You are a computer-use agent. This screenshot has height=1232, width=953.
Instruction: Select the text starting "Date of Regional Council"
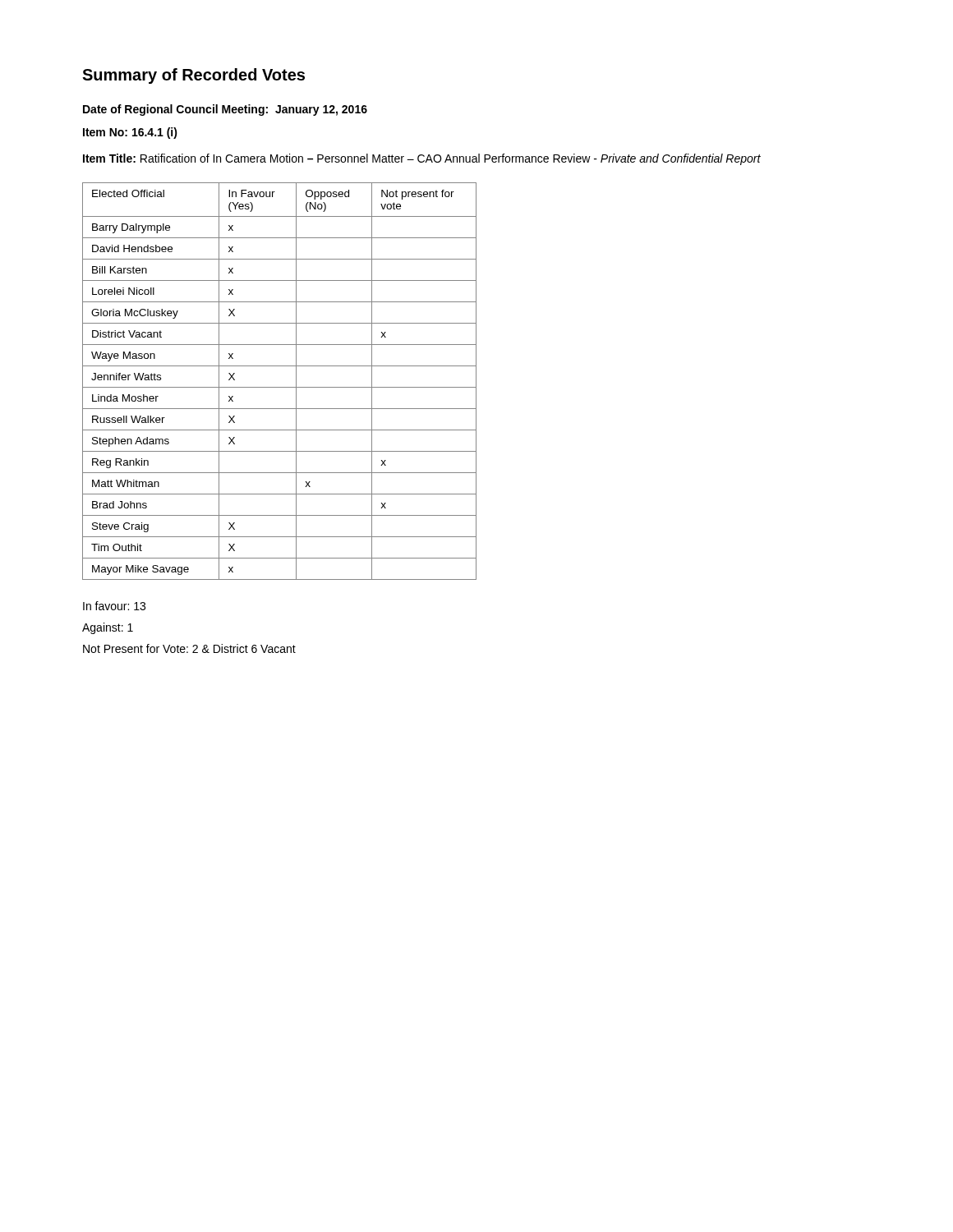point(225,109)
